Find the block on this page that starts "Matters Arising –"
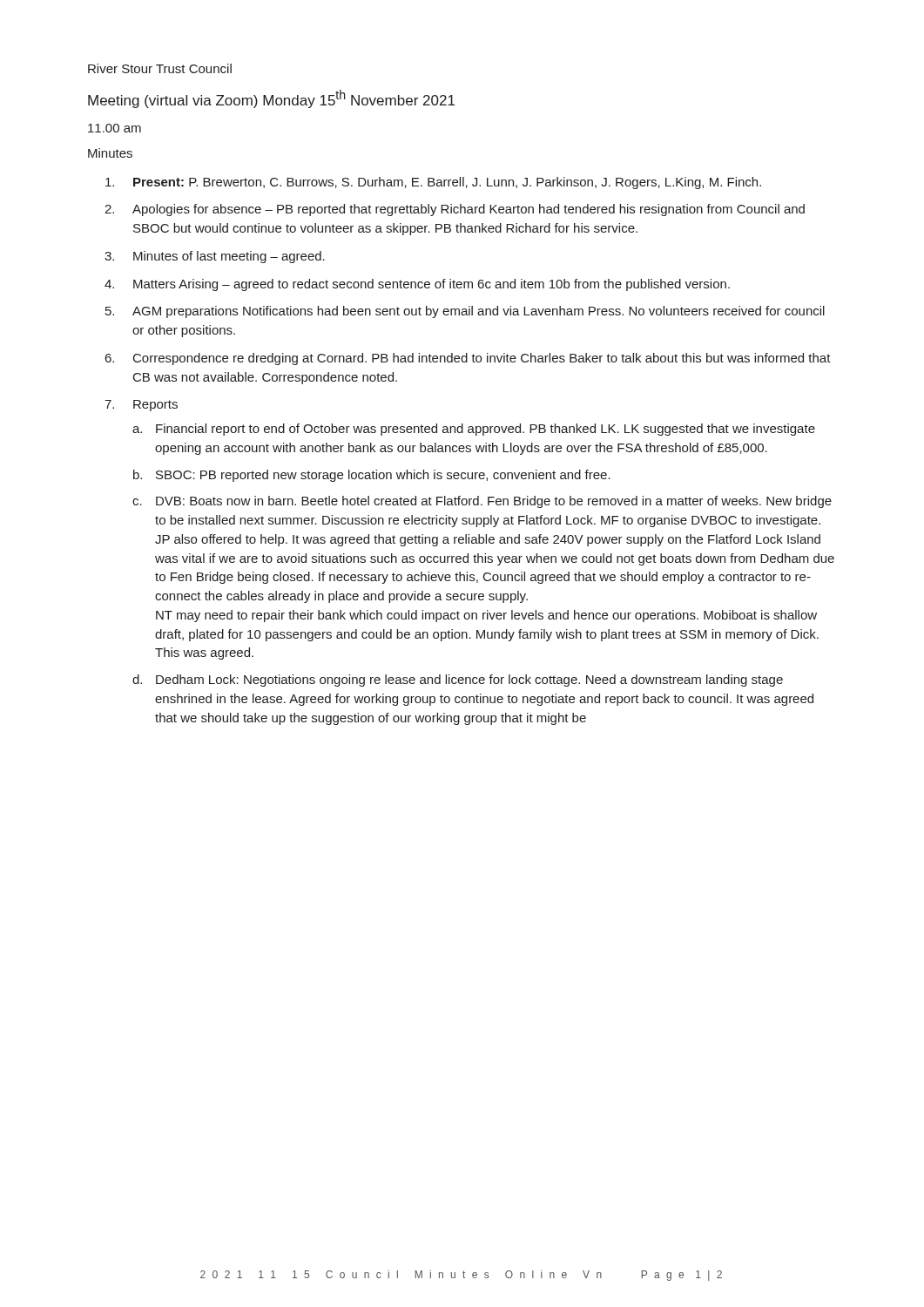The width and height of the screenshot is (924, 1307). click(485, 284)
